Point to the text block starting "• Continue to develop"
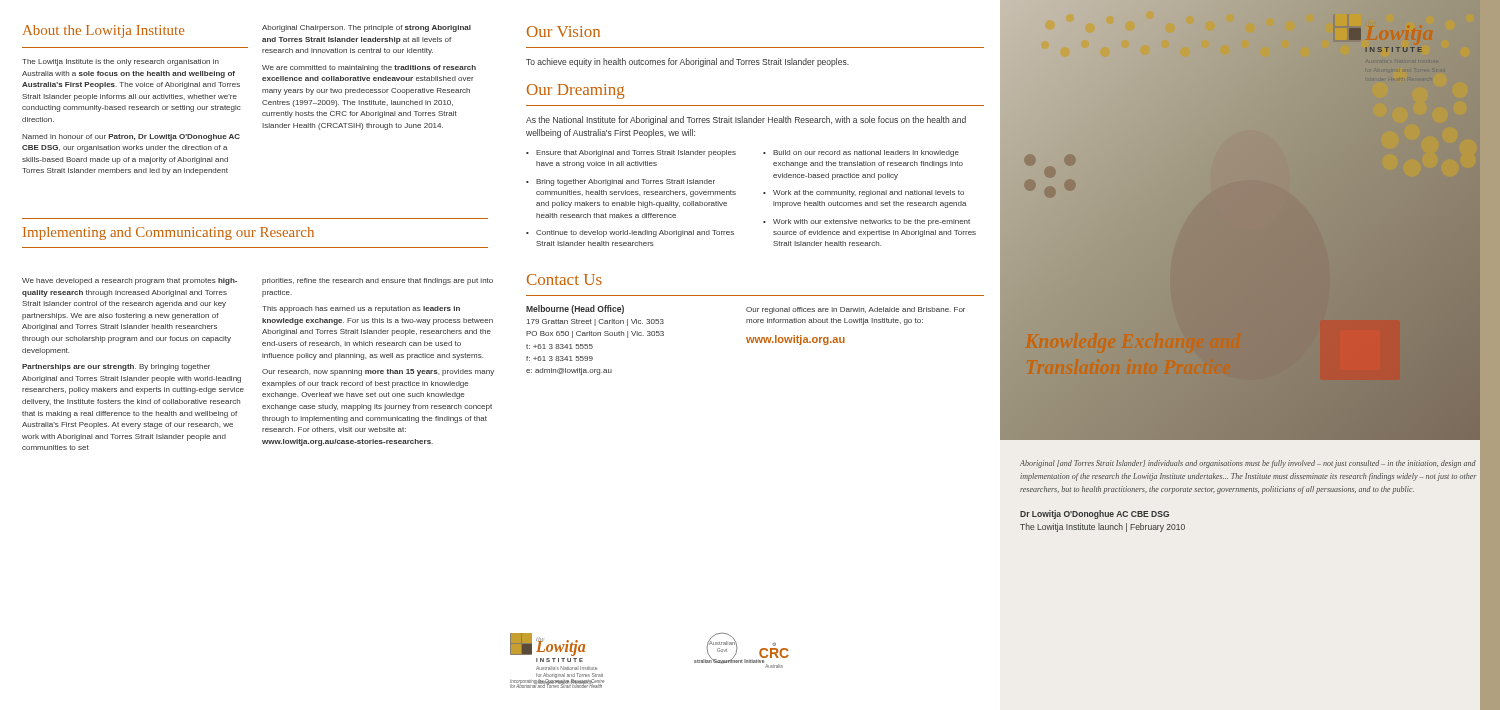Screen dimensions: 710x1500 (637, 238)
